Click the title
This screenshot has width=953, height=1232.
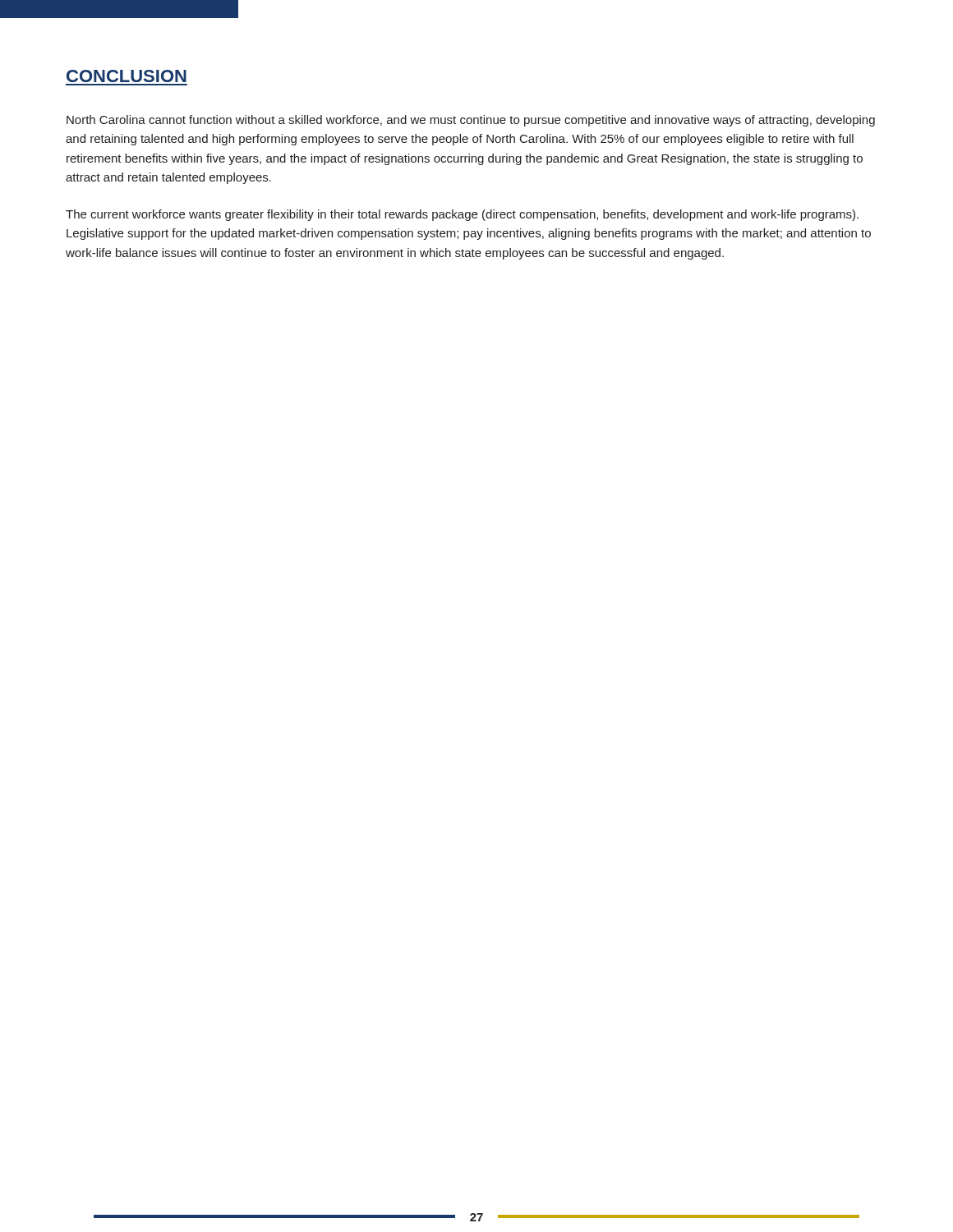(127, 76)
